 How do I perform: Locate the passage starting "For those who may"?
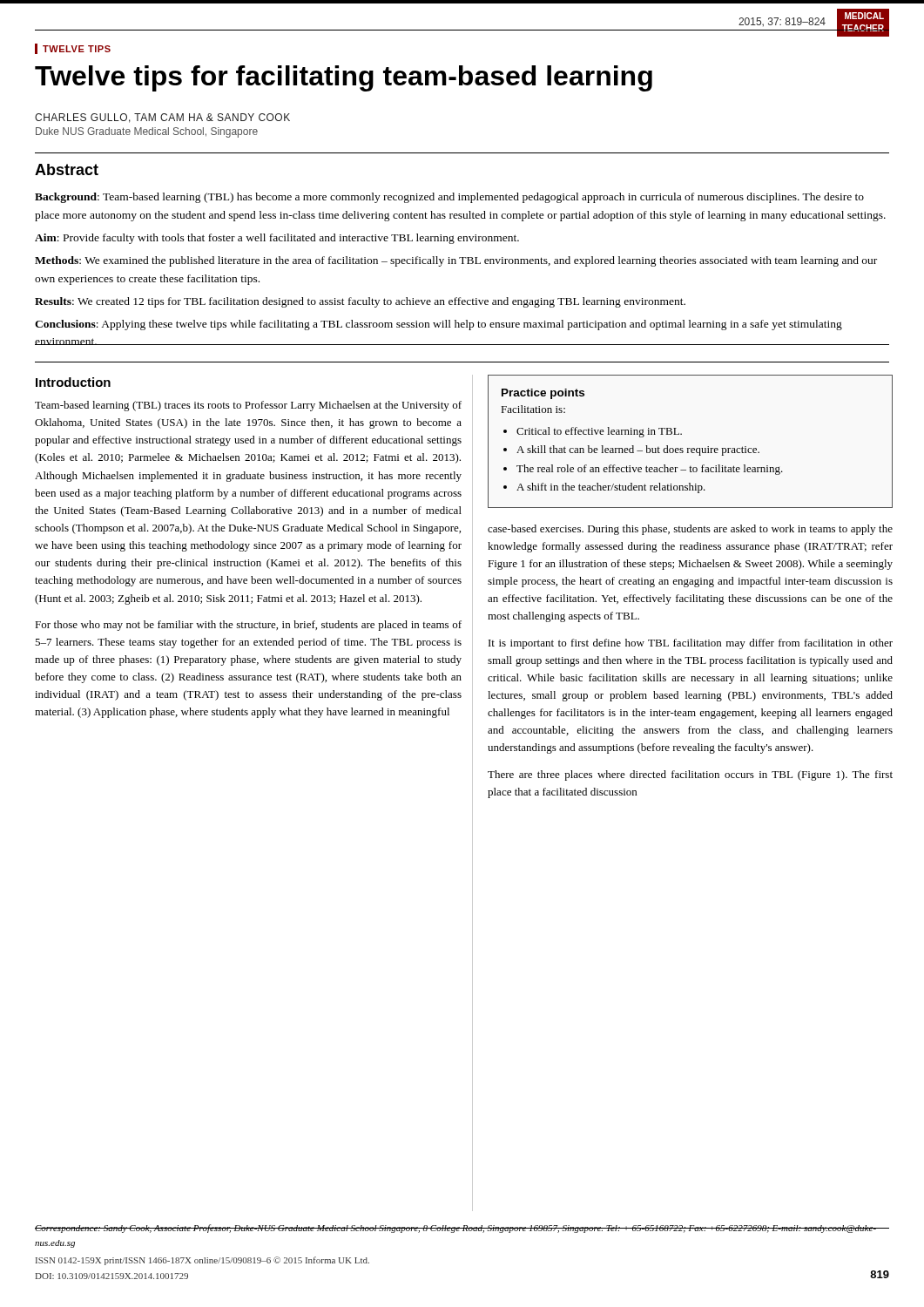[x=248, y=668]
